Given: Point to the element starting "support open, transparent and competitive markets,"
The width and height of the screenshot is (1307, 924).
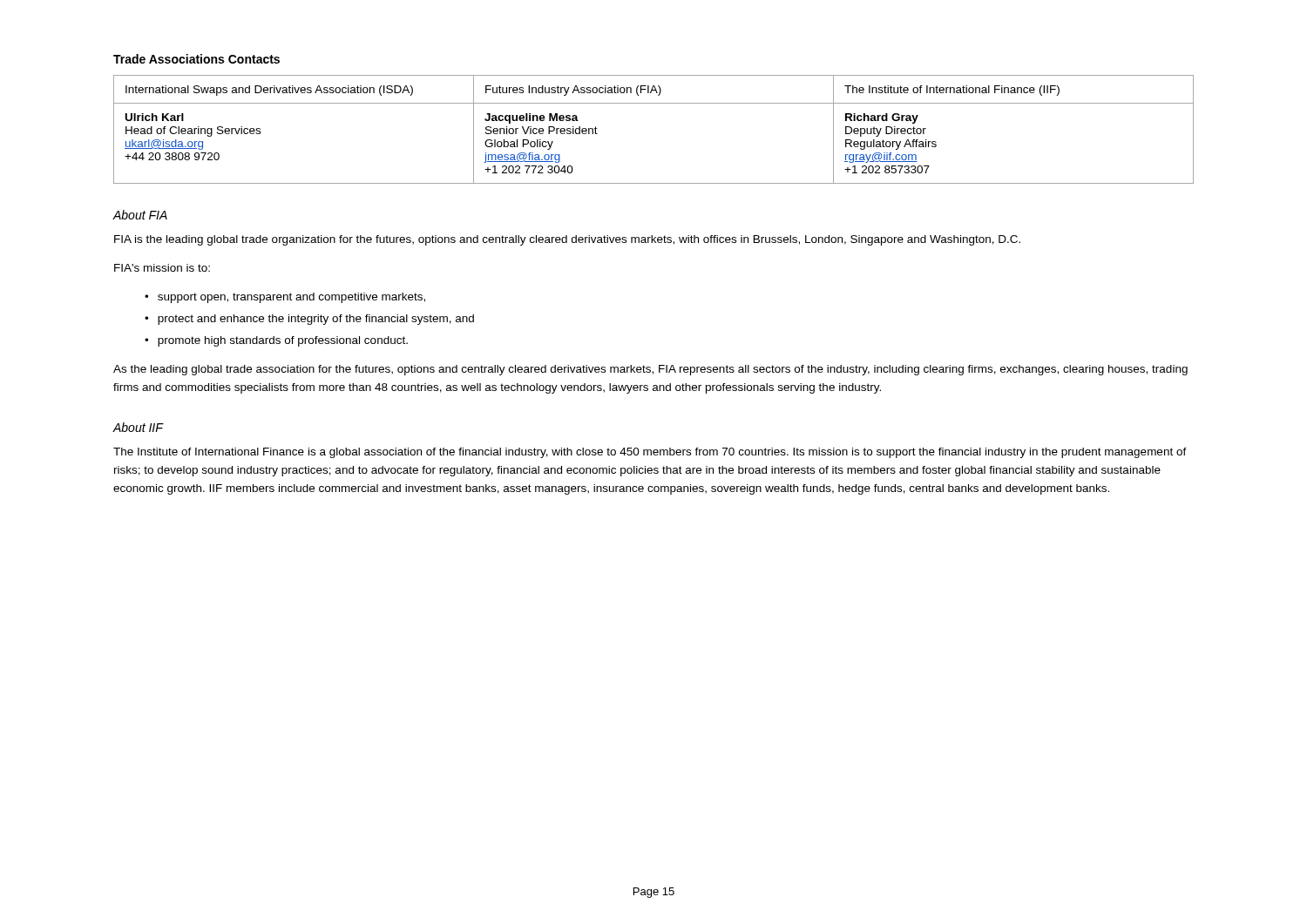Looking at the screenshot, I should 292,296.
